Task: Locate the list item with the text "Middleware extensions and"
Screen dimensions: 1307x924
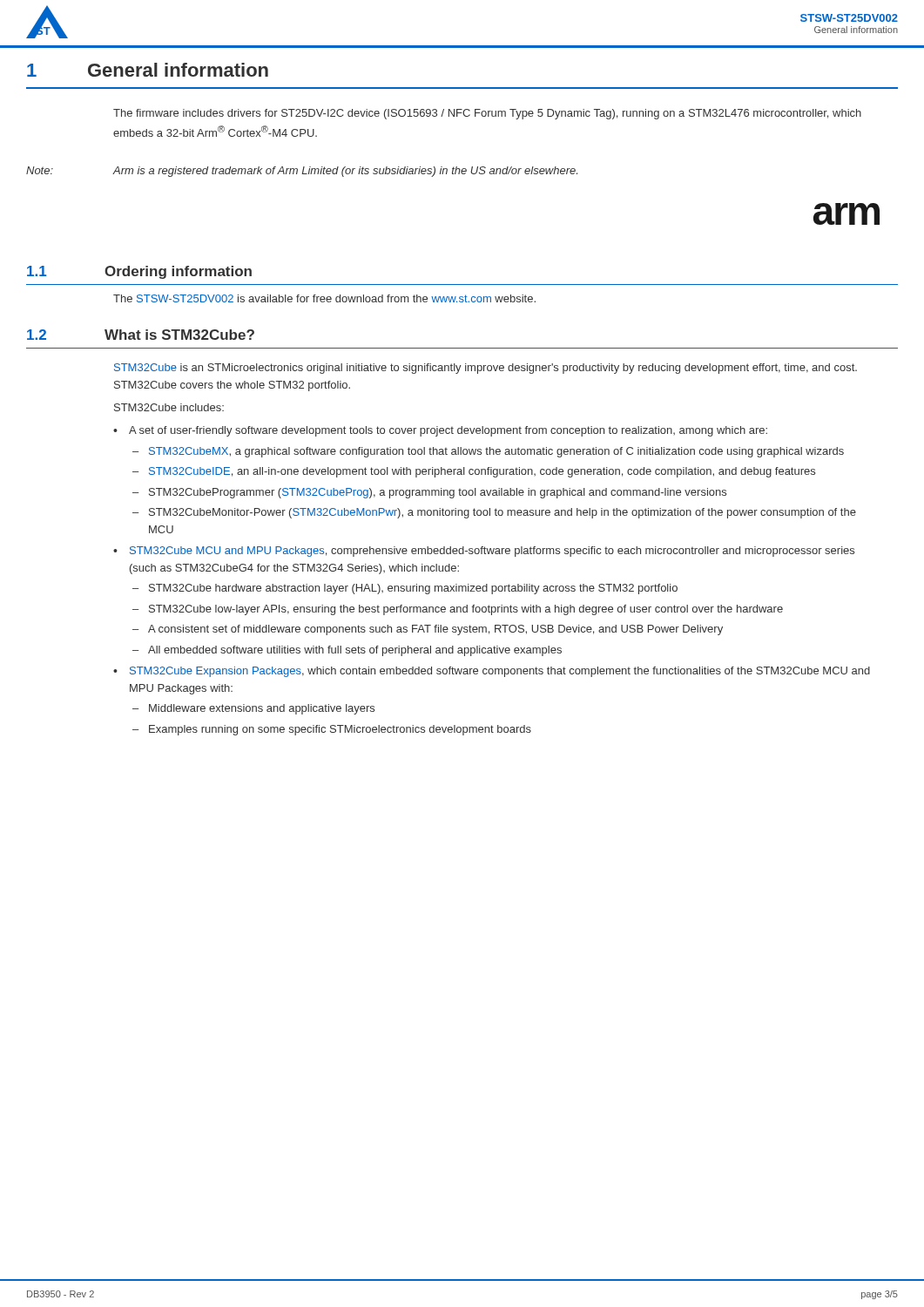Action: pyautogui.click(x=262, y=708)
